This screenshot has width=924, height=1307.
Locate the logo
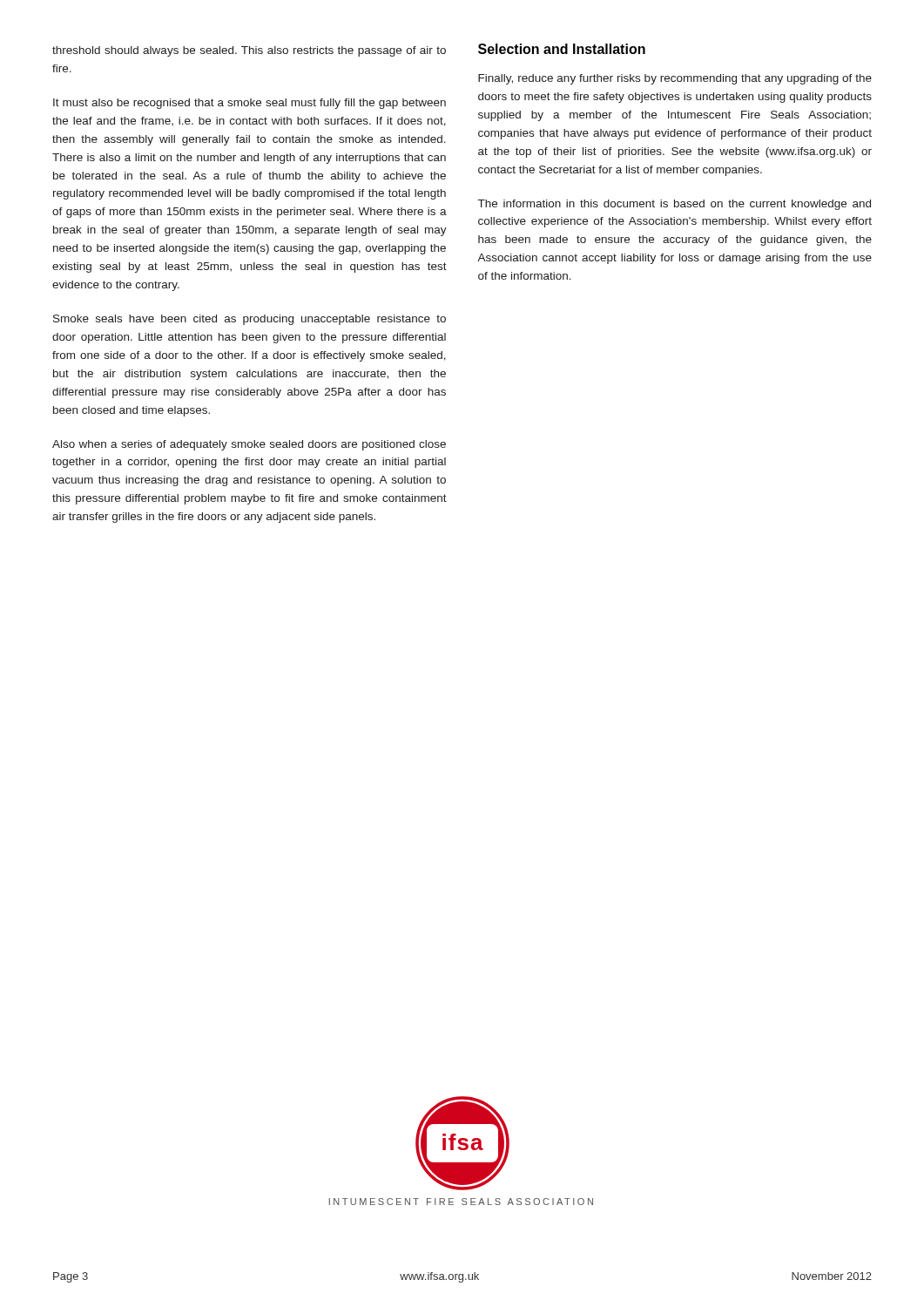(x=462, y=1151)
